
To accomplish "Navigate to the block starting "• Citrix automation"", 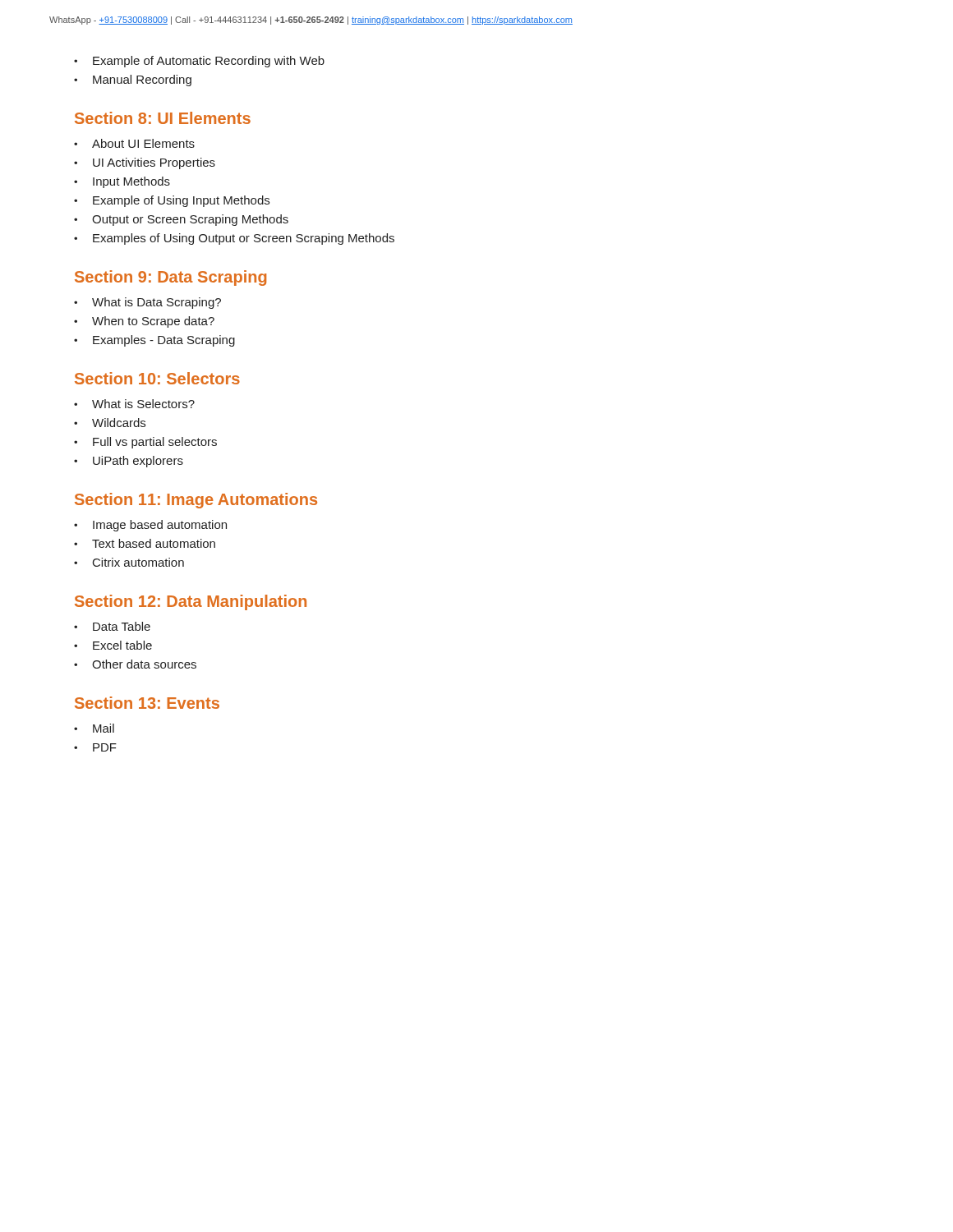I will point(129,562).
